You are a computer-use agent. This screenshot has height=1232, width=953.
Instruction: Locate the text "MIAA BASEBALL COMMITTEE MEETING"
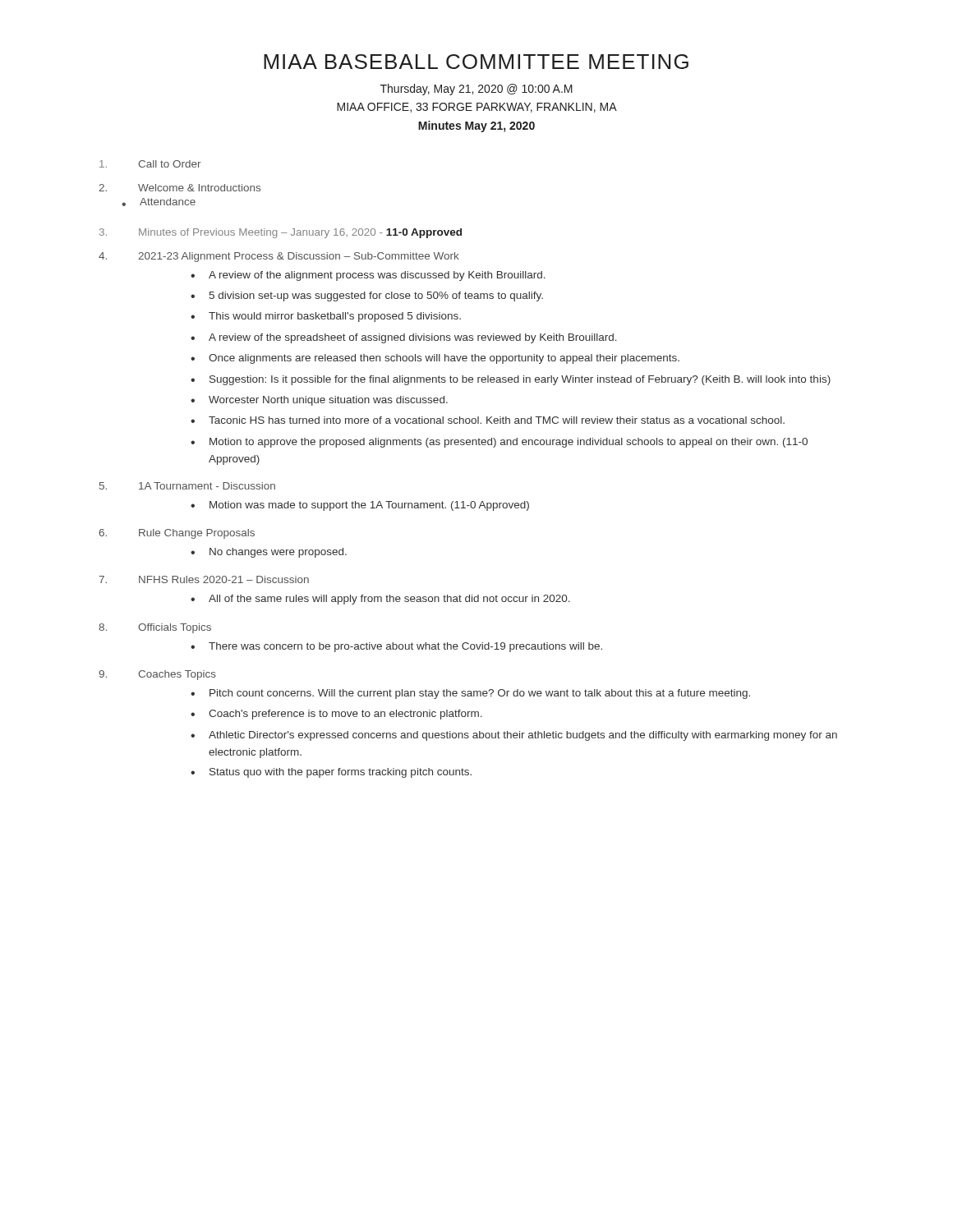(476, 62)
